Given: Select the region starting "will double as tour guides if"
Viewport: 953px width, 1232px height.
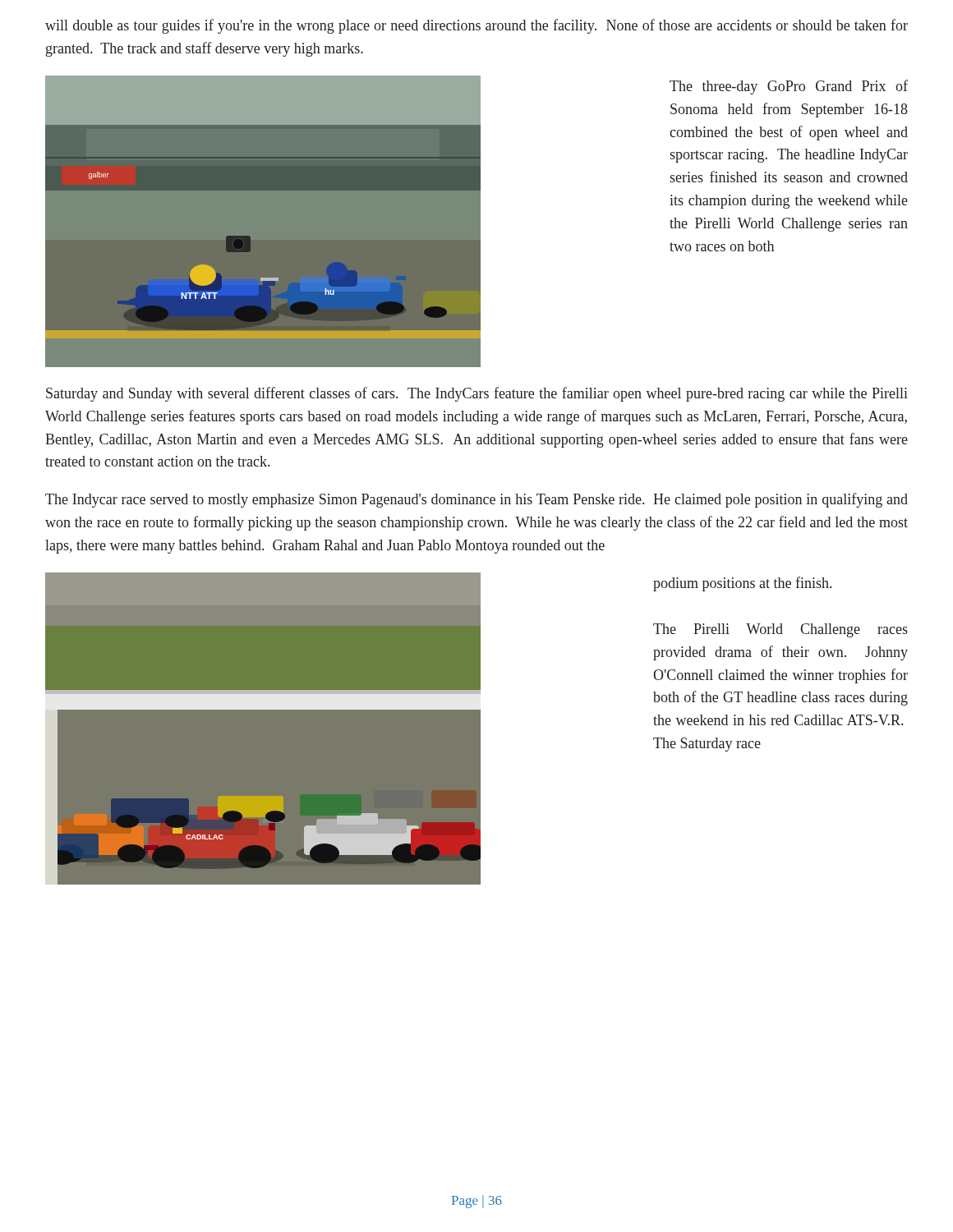Looking at the screenshot, I should click(x=476, y=37).
